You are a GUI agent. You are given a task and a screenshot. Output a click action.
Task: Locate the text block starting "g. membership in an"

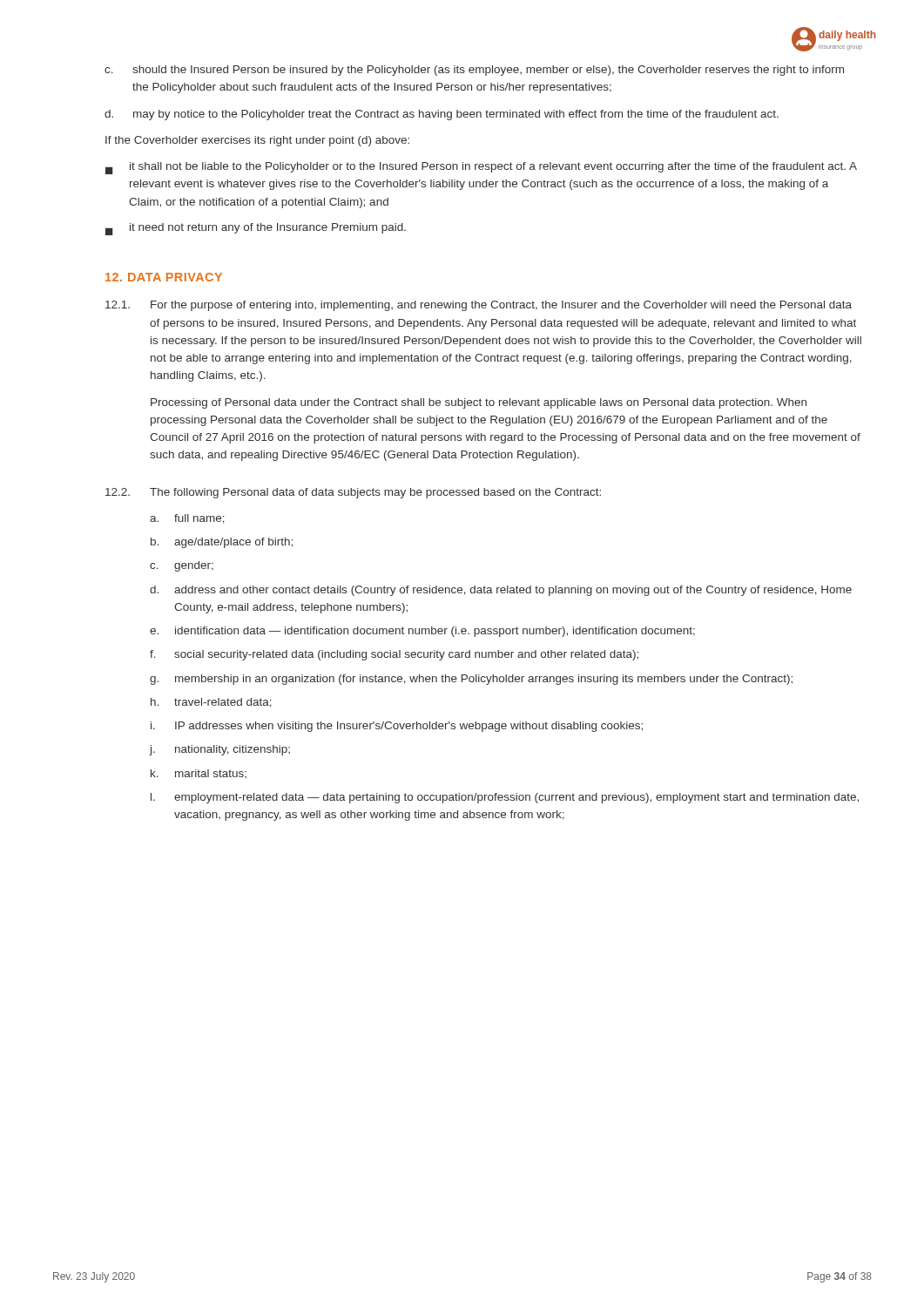coord(506,678)
